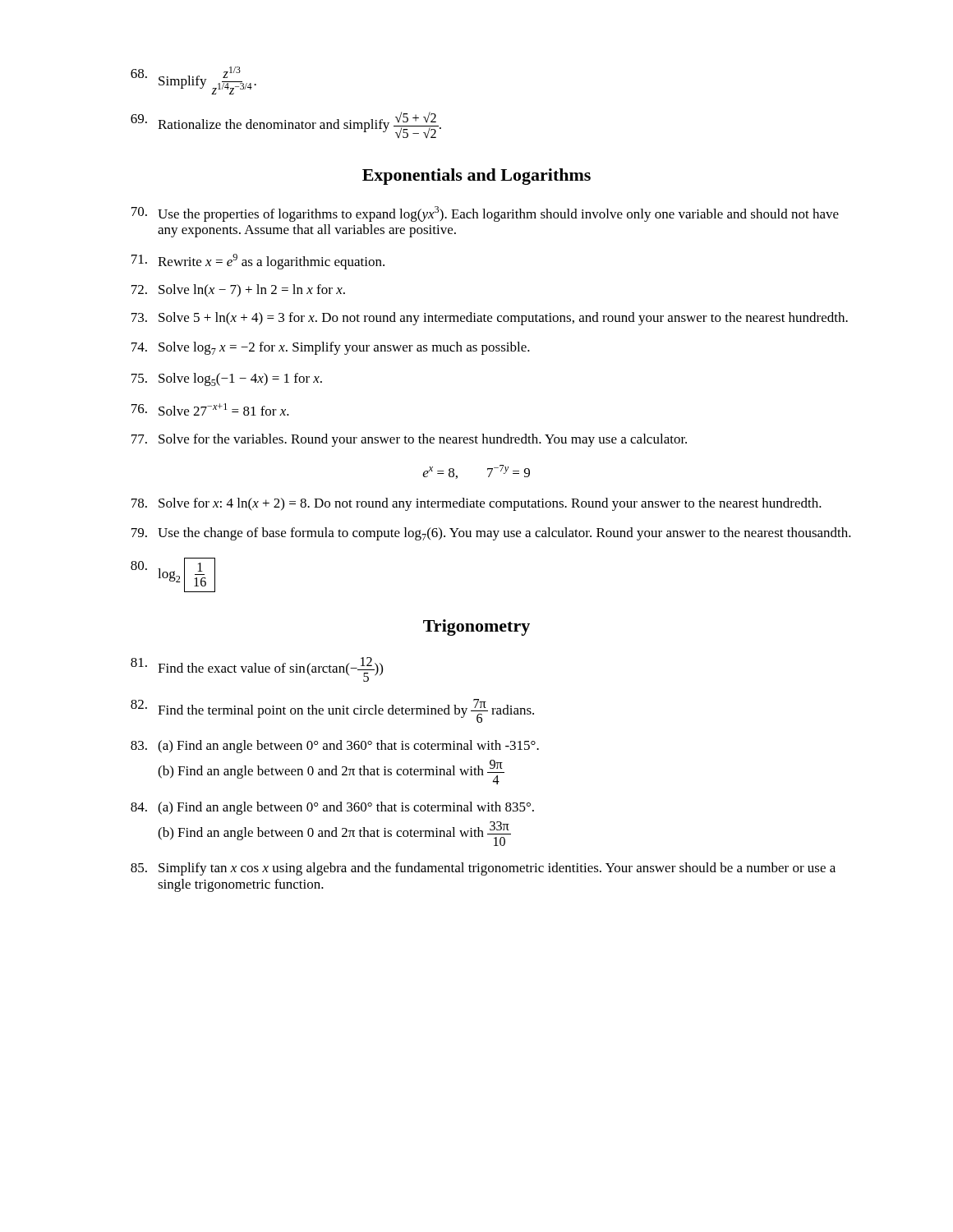This screenshot has width=953, height=1232.
Task: Navigate to the region starting "69. Rationalize the denominator"
Action: click(286, 125)
